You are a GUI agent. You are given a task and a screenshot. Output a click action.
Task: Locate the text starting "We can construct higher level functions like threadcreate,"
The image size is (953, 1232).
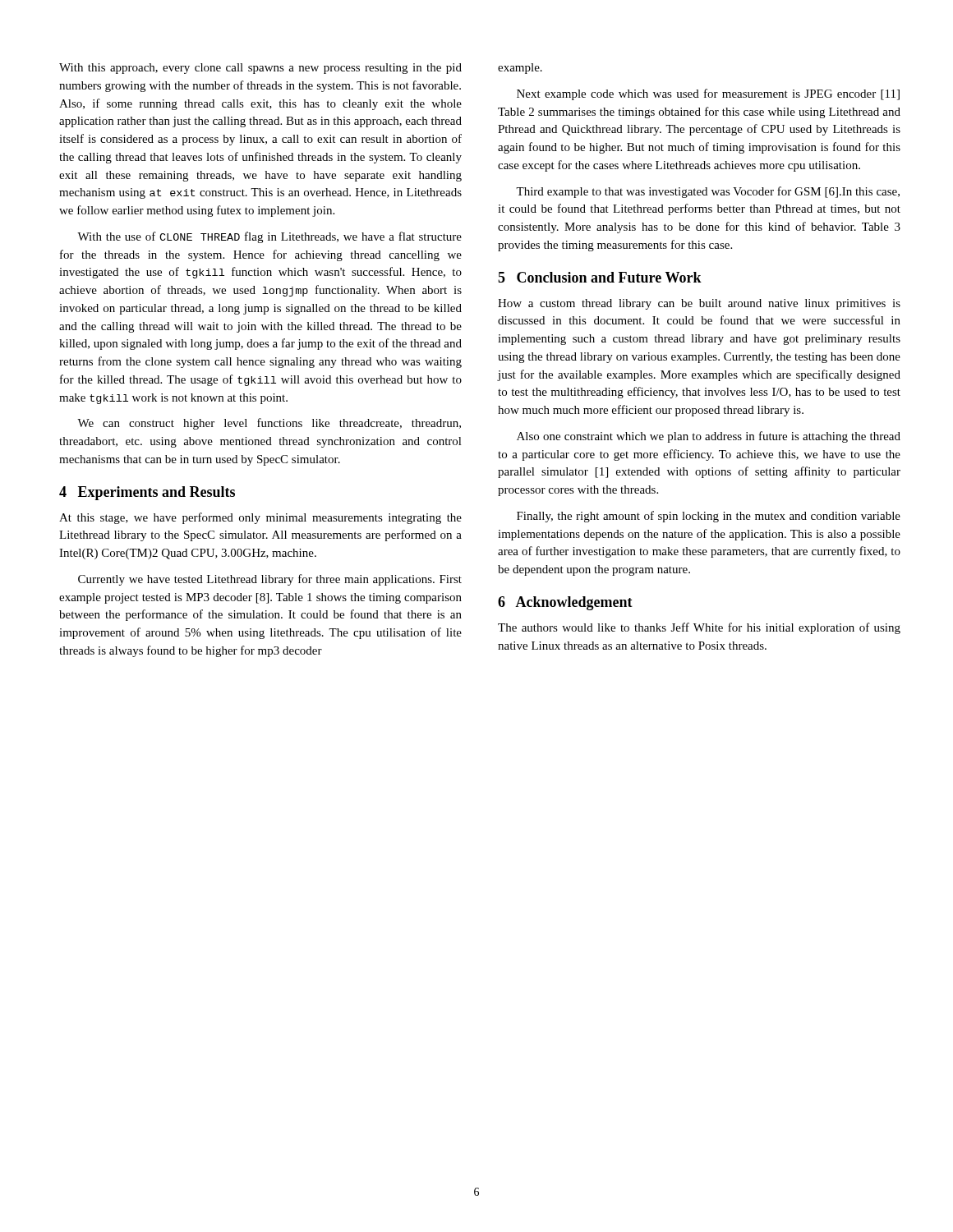click(x=260, y=442)
